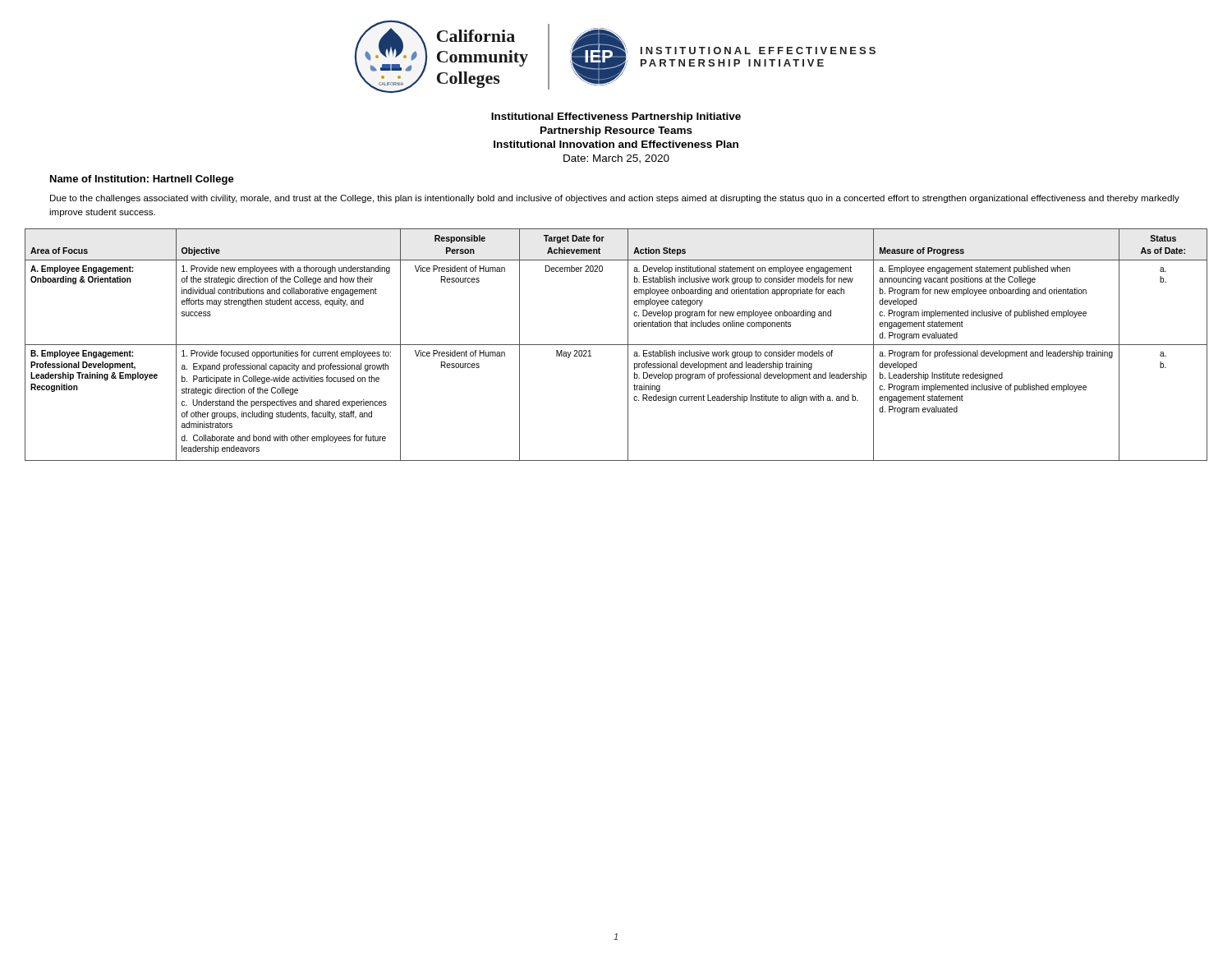
Task: Find the section header
Action: coord(142,179)
